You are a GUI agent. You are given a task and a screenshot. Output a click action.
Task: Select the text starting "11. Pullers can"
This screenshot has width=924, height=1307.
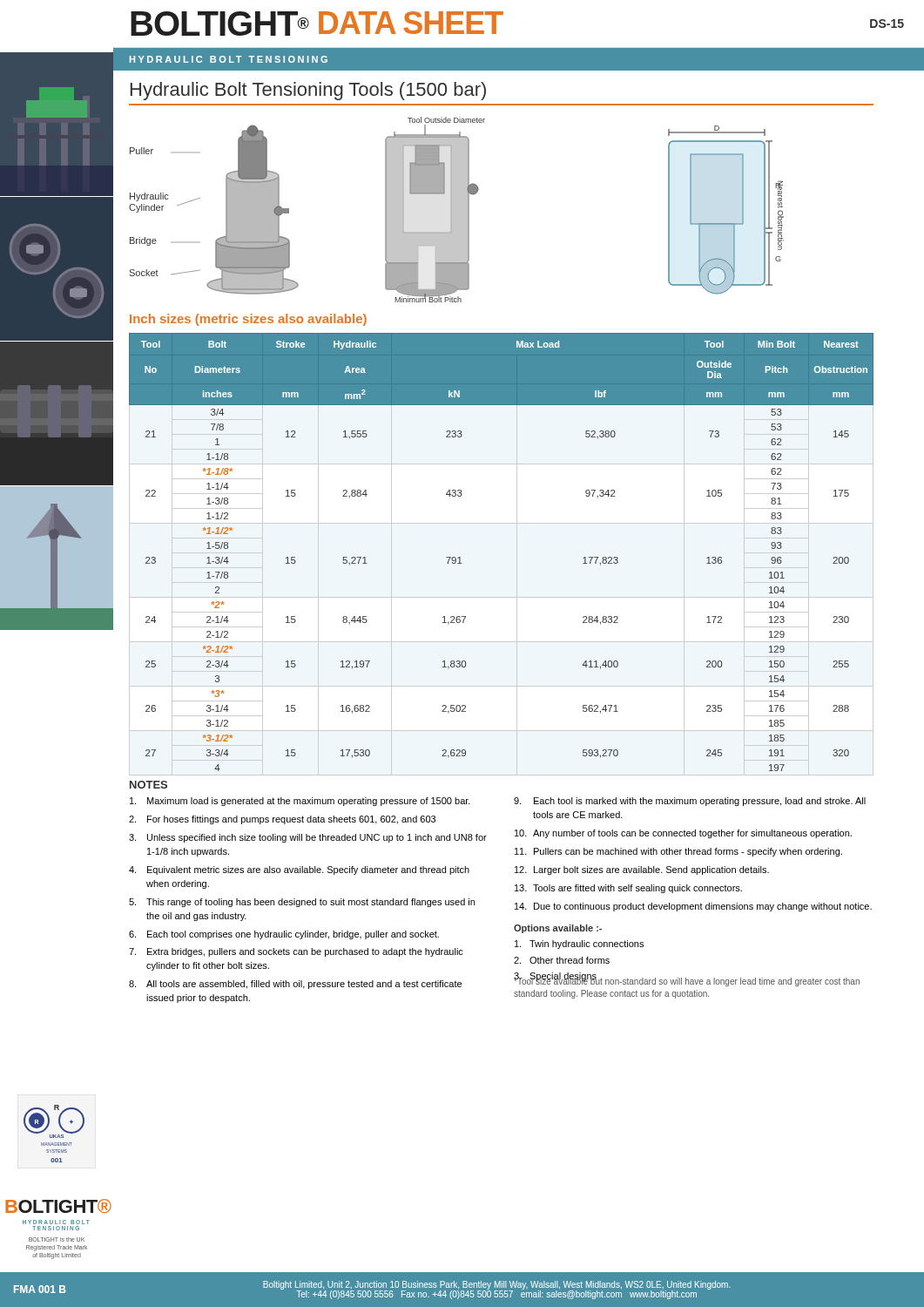pyautogui.click(x=678, y=852)
